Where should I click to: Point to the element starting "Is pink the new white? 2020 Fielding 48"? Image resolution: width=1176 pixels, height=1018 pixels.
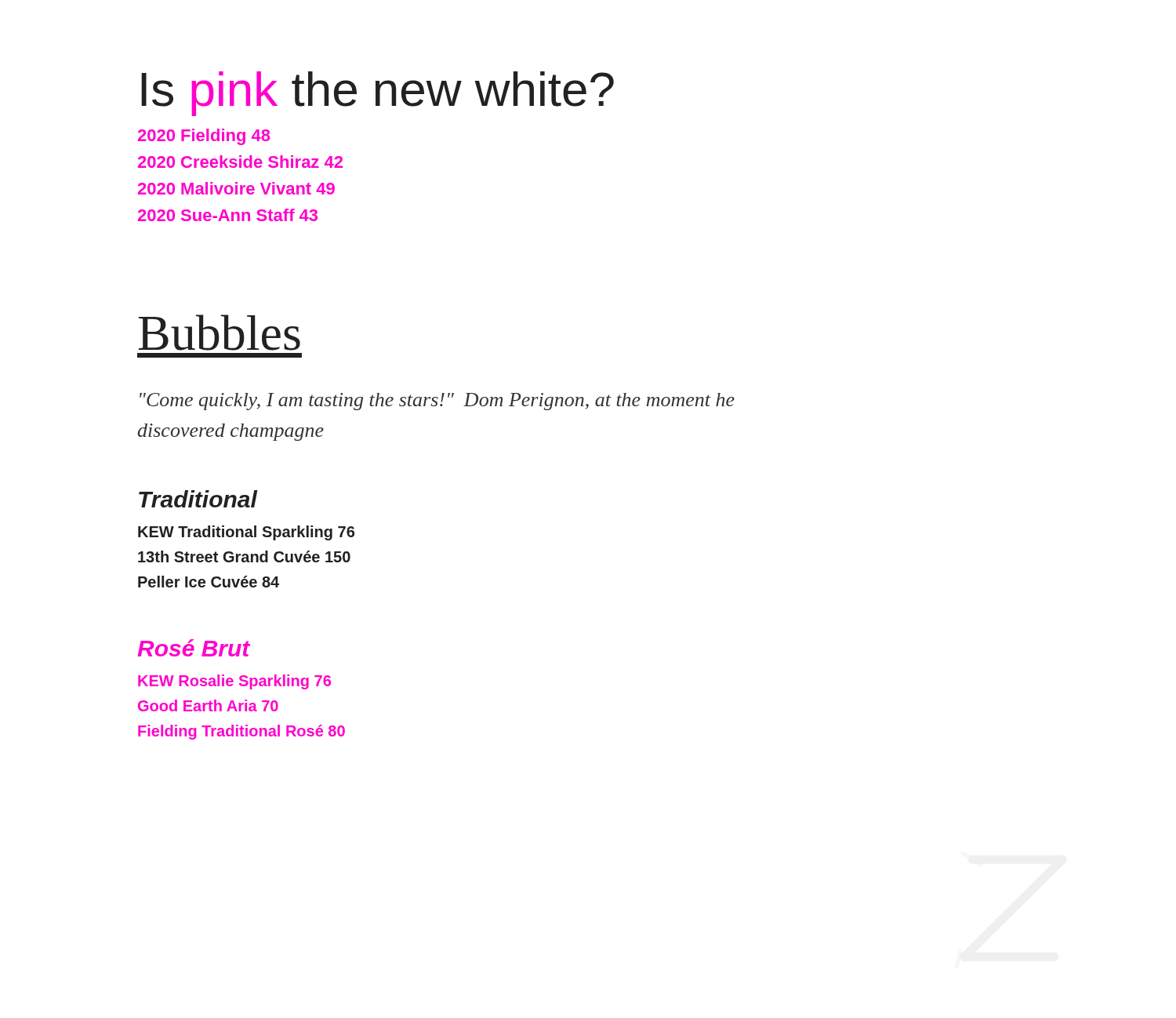point(377,94)
